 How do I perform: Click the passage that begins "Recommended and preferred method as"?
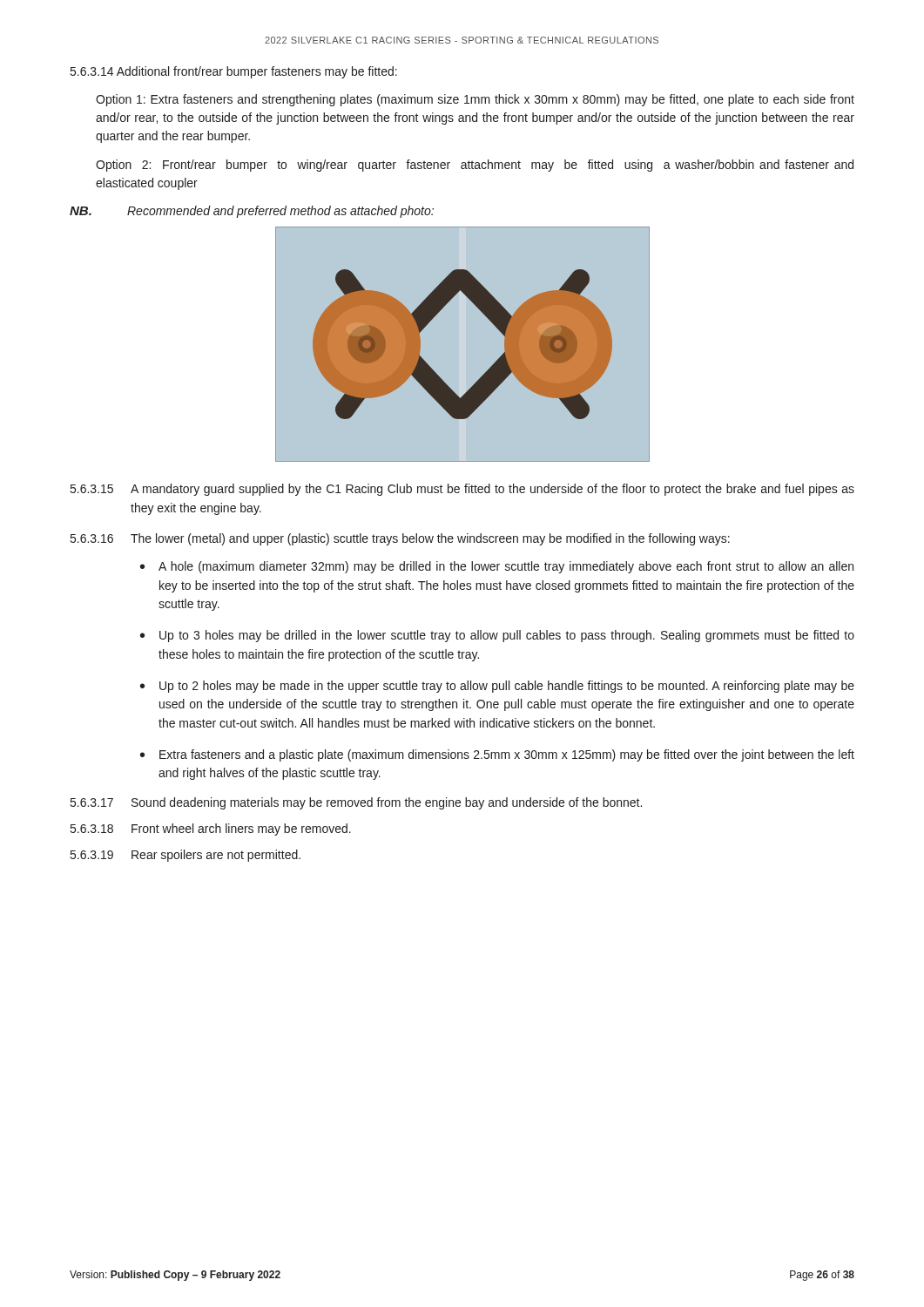(x=281, y=211)
